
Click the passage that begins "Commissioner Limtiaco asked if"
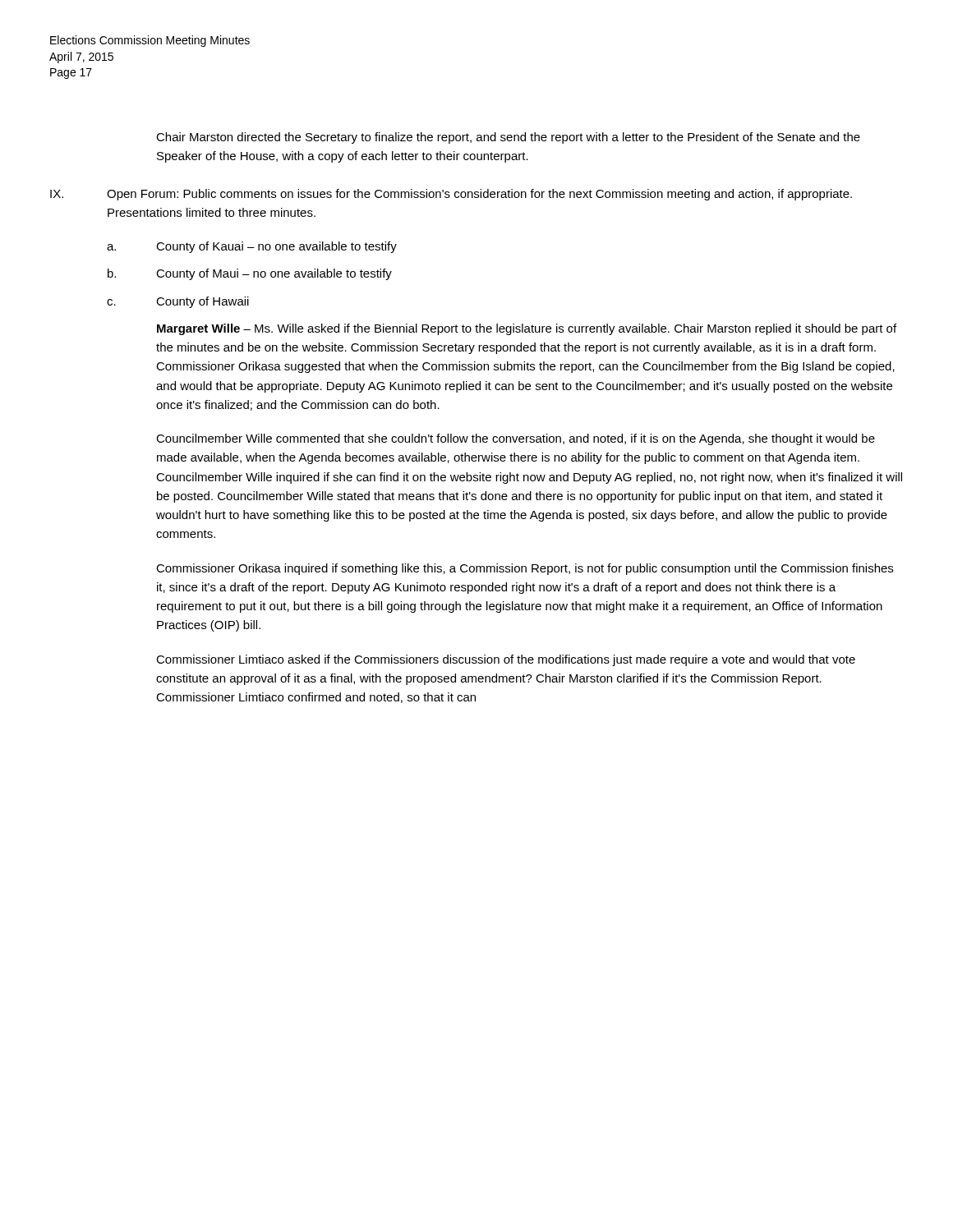pyautogui.click(x=506, y=678)
